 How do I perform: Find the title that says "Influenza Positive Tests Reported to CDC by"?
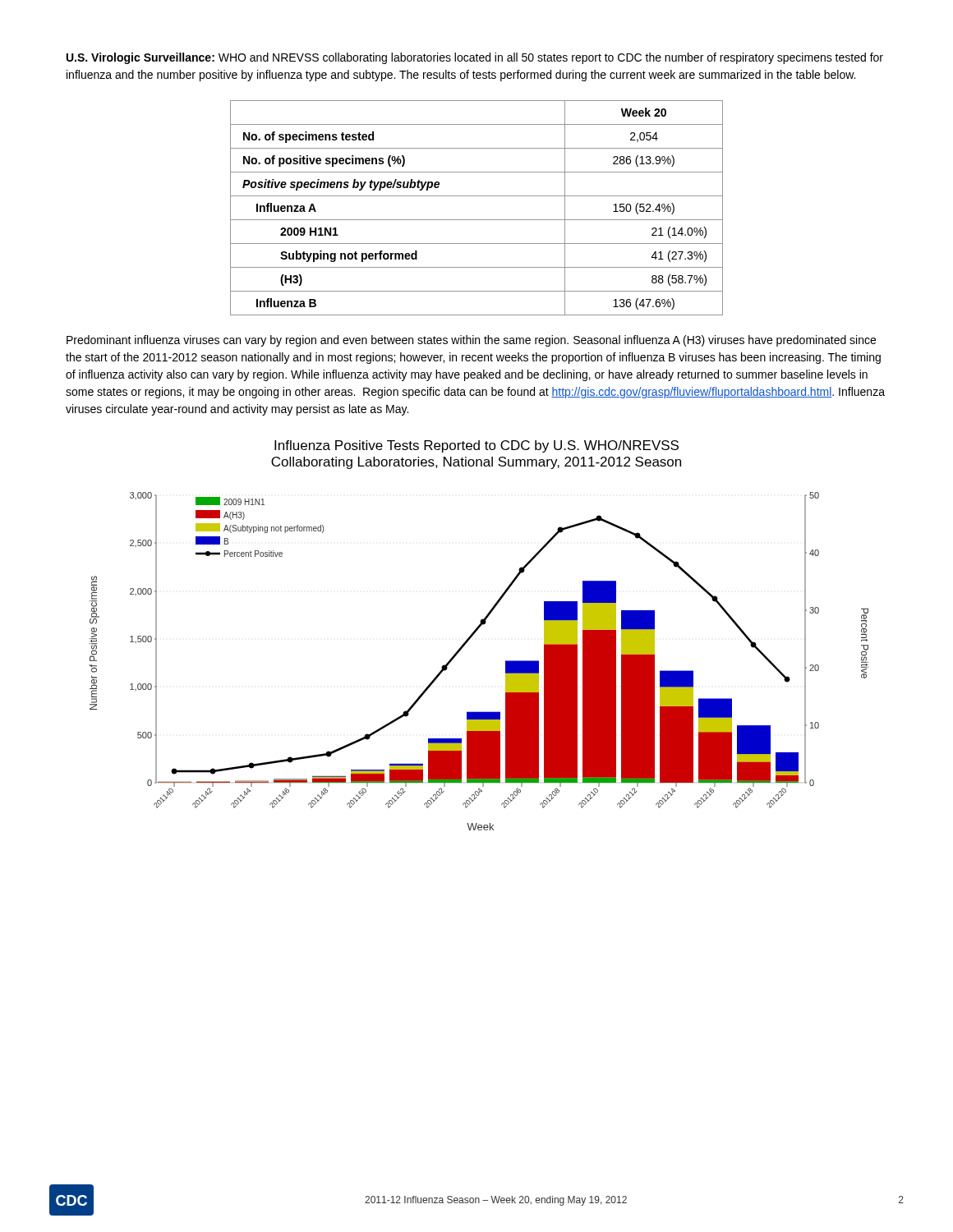476,454
